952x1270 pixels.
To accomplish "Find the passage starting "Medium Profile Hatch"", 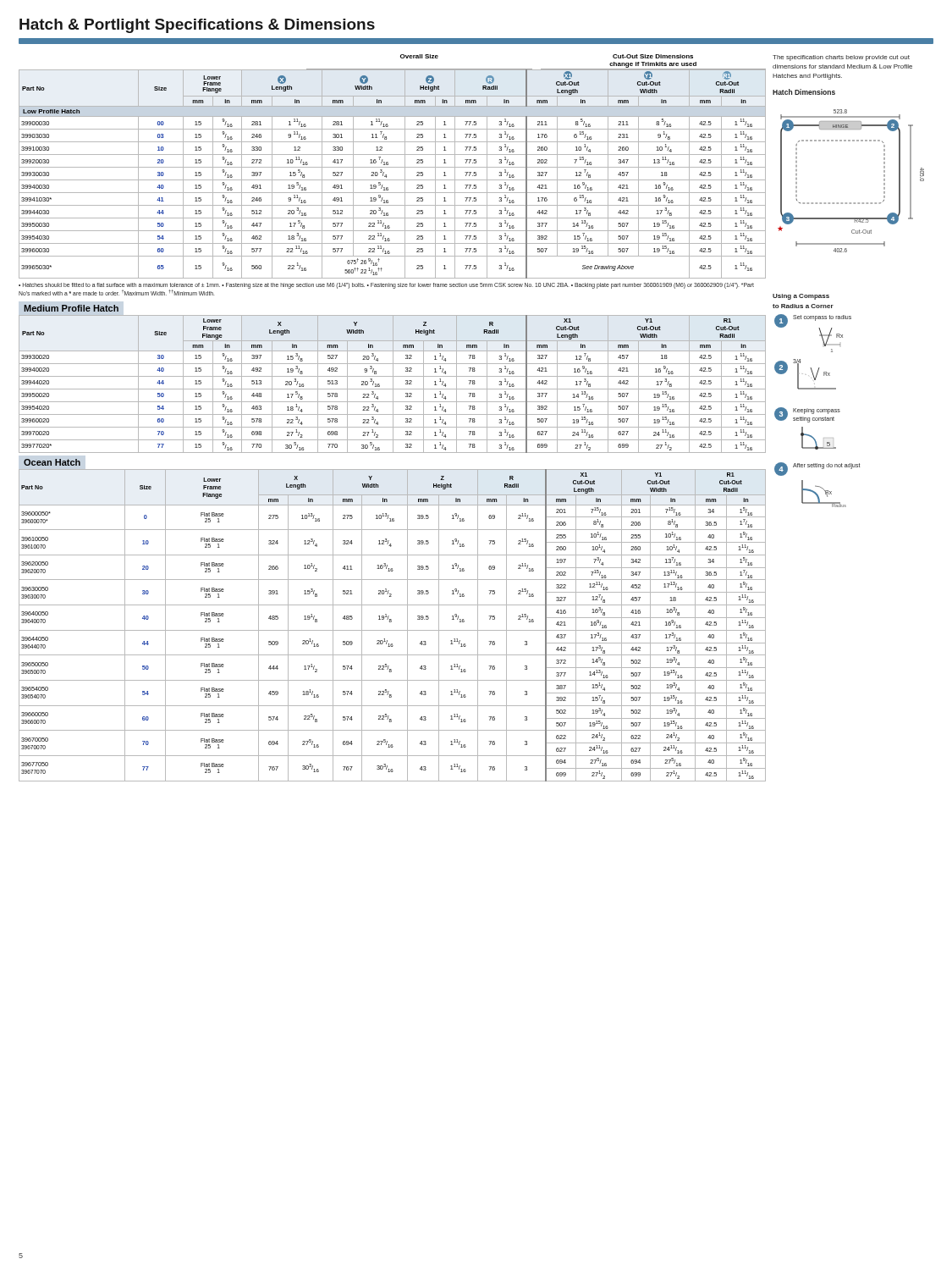I will (x=71, y=308).
